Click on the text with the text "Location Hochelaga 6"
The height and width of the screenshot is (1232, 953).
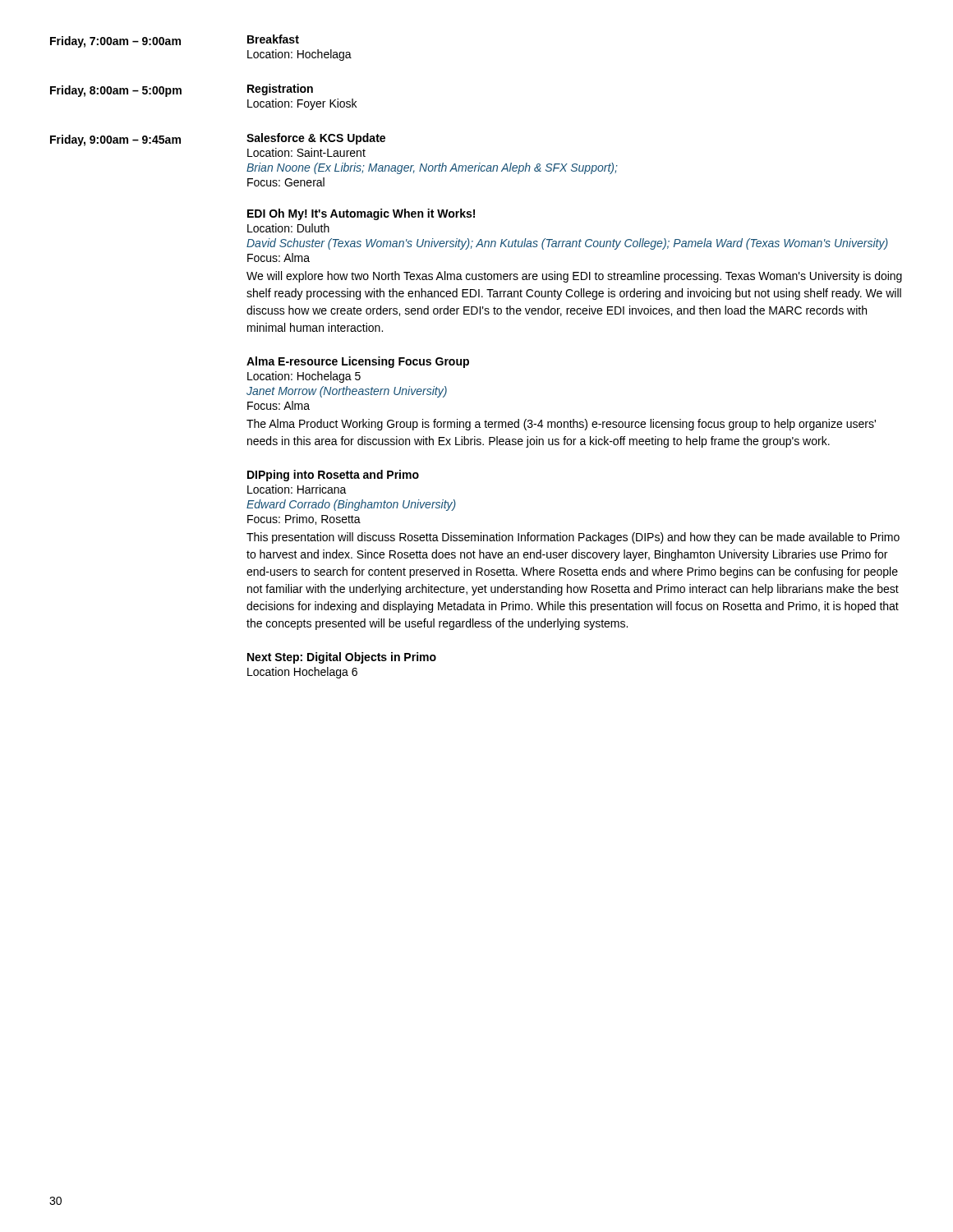(302, 672)
